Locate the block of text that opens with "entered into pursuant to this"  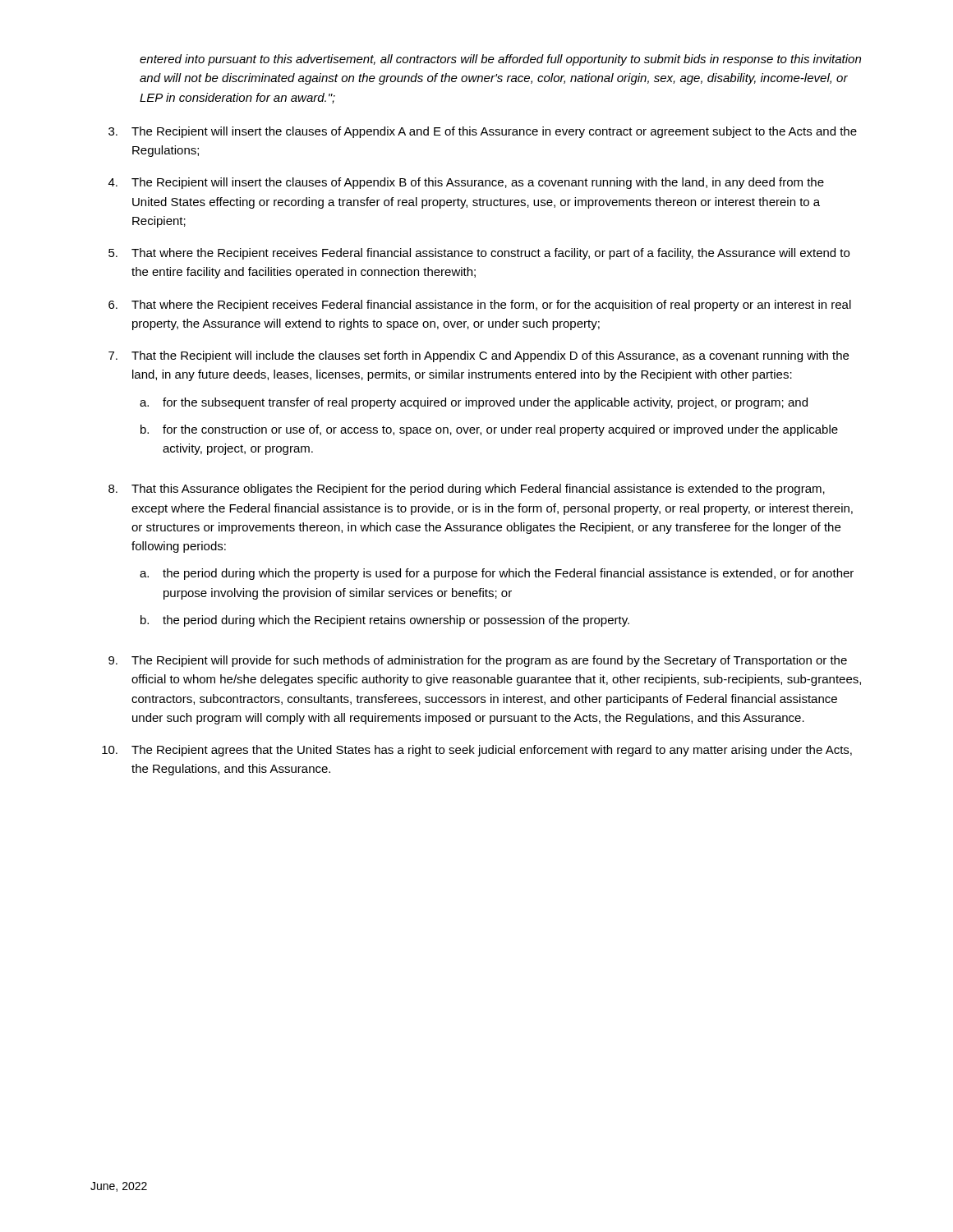[501, 78]
